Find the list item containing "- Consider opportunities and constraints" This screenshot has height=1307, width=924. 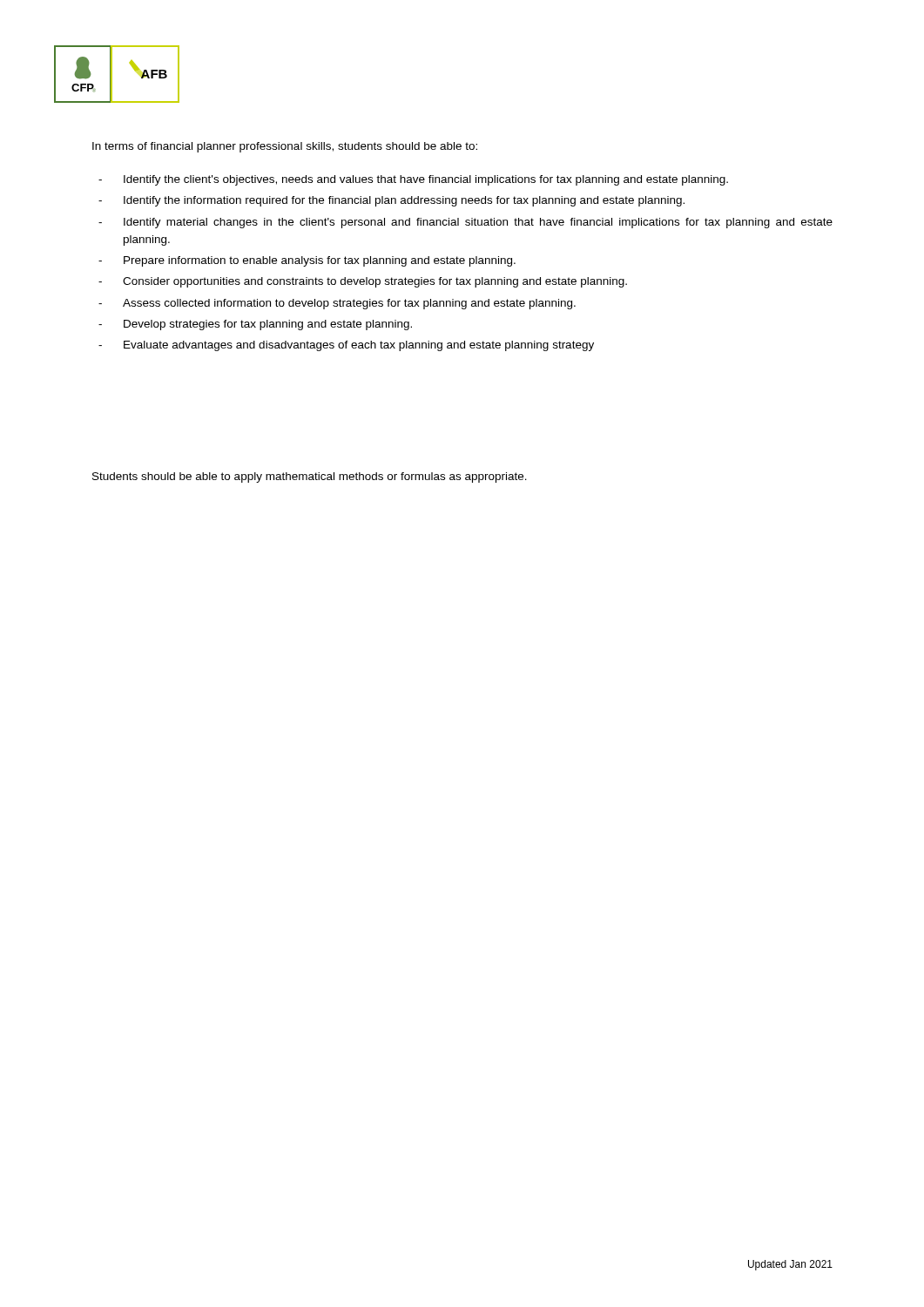click(x=462, y=282)
